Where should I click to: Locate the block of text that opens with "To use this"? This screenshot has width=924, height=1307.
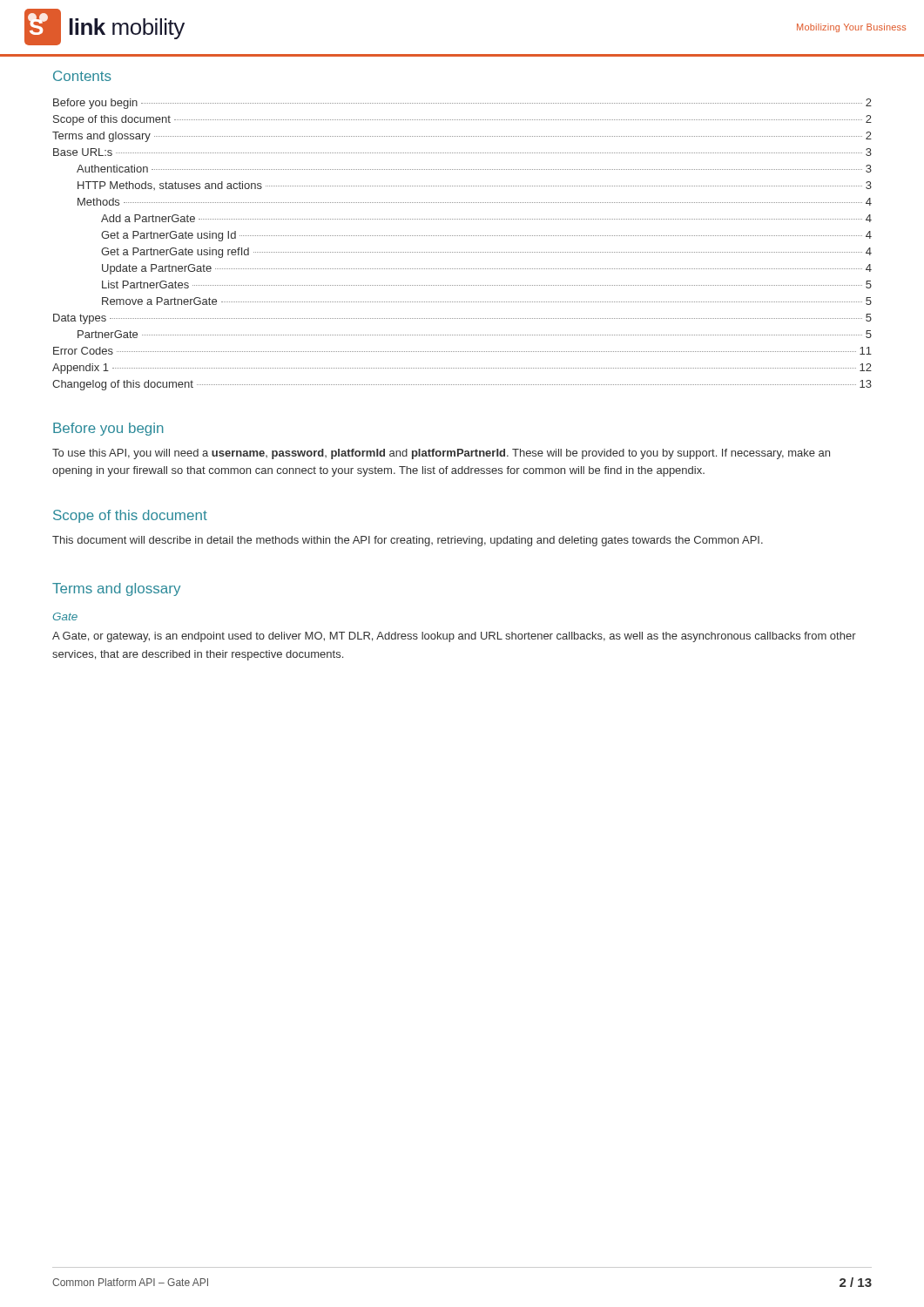click(442, 461)
